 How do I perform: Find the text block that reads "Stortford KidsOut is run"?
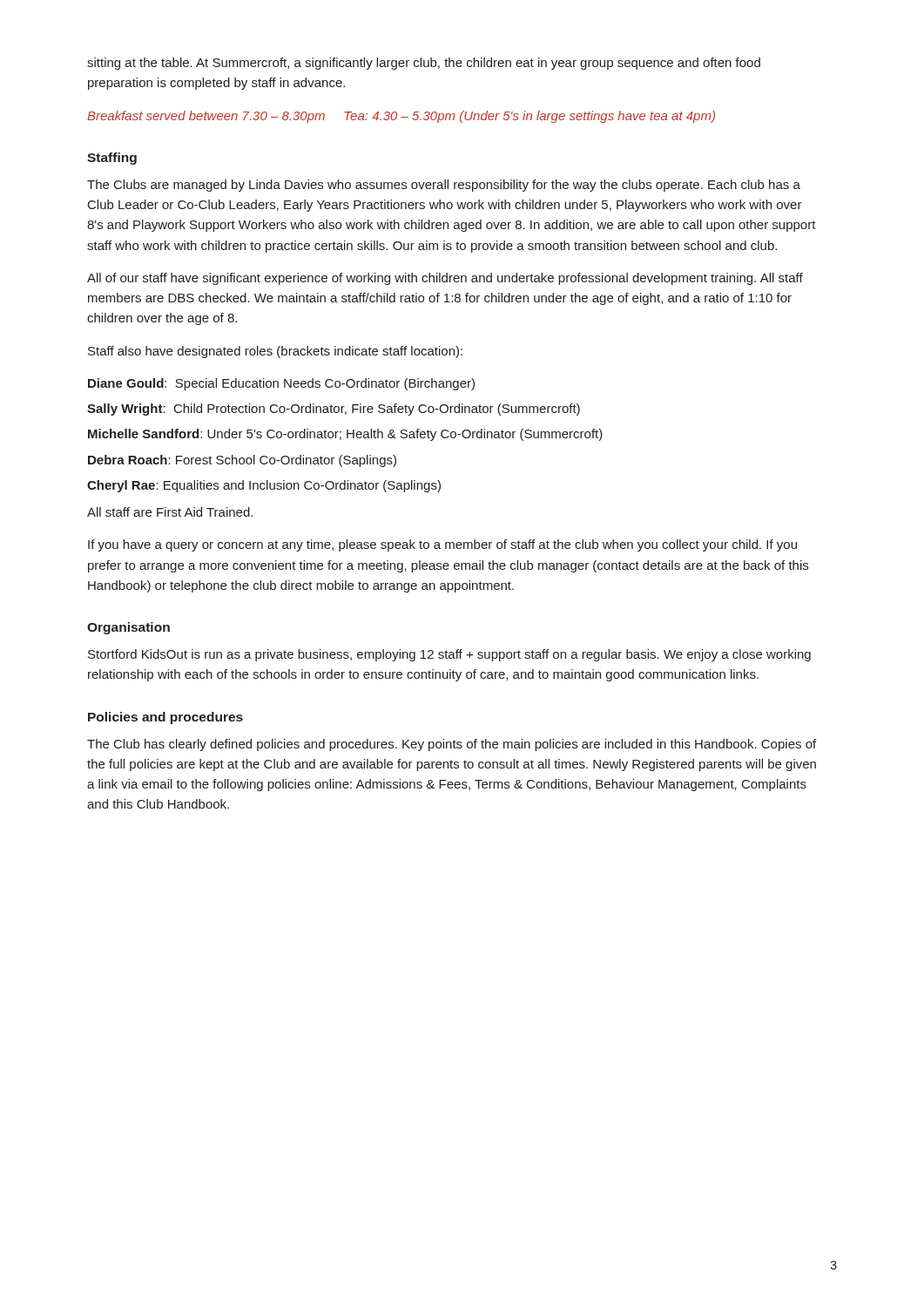click(449, 664)
